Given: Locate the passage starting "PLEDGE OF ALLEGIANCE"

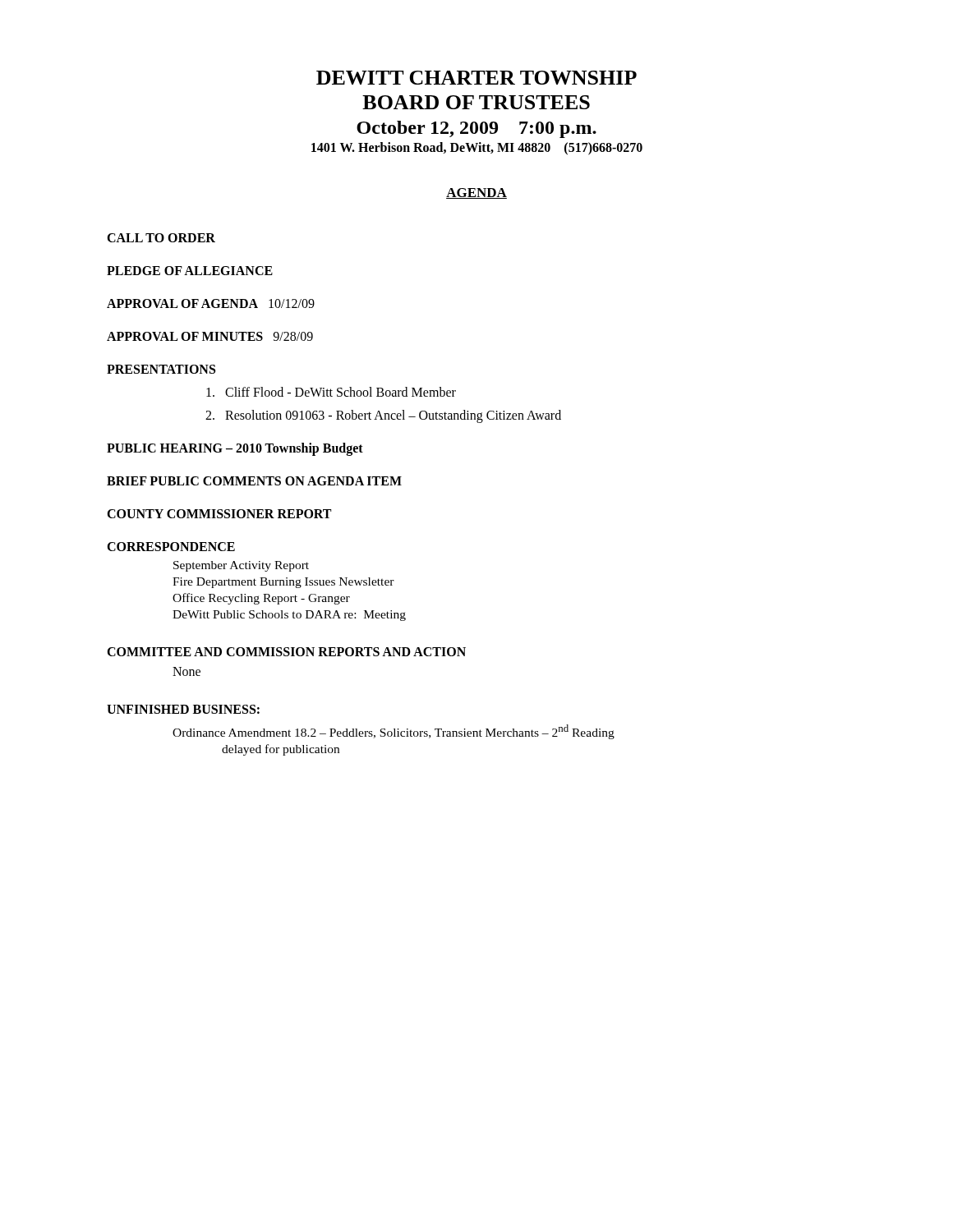Looking at the screenshot, I should pos(190,271).
